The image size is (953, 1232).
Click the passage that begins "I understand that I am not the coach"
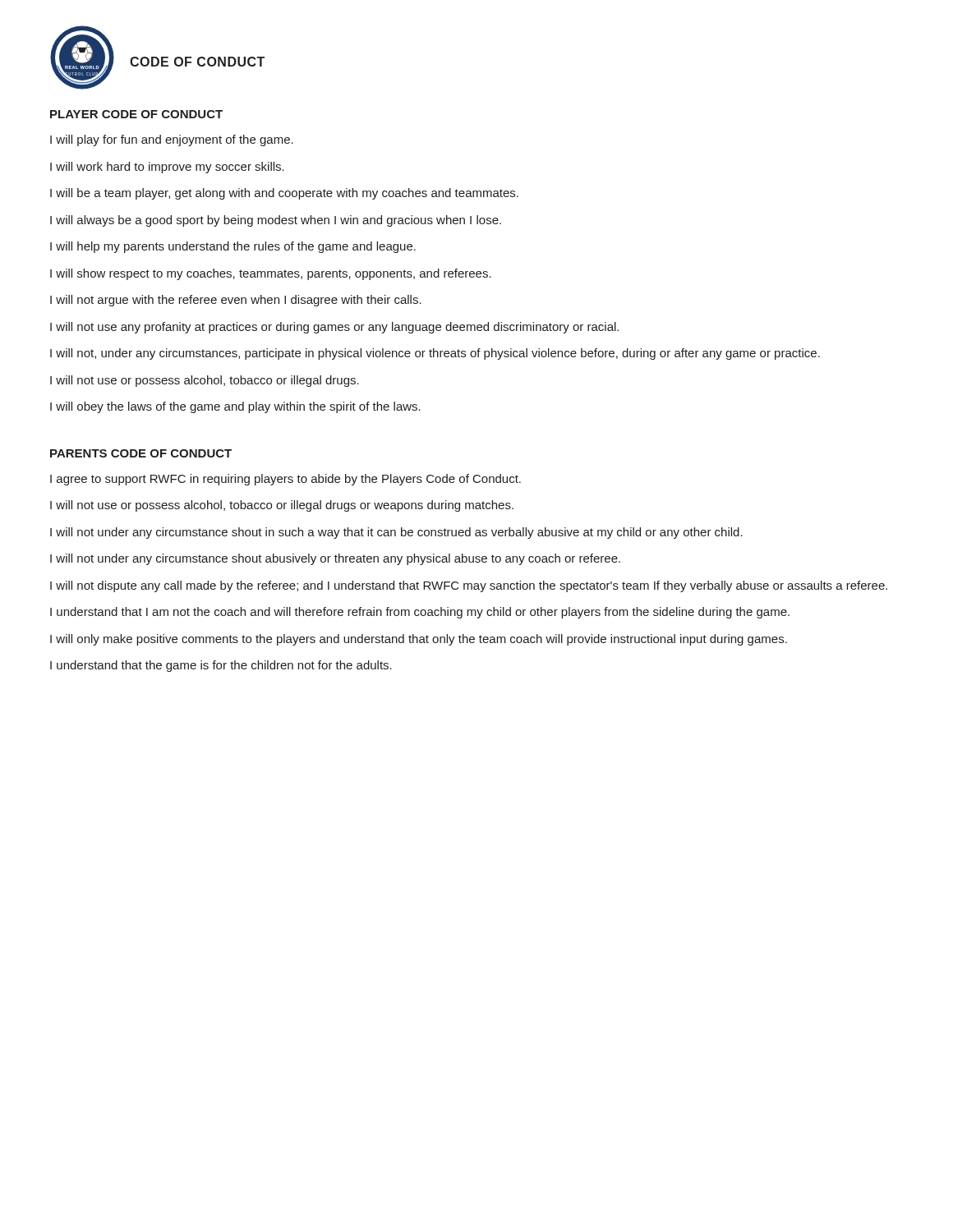click(x=420, y=612)
